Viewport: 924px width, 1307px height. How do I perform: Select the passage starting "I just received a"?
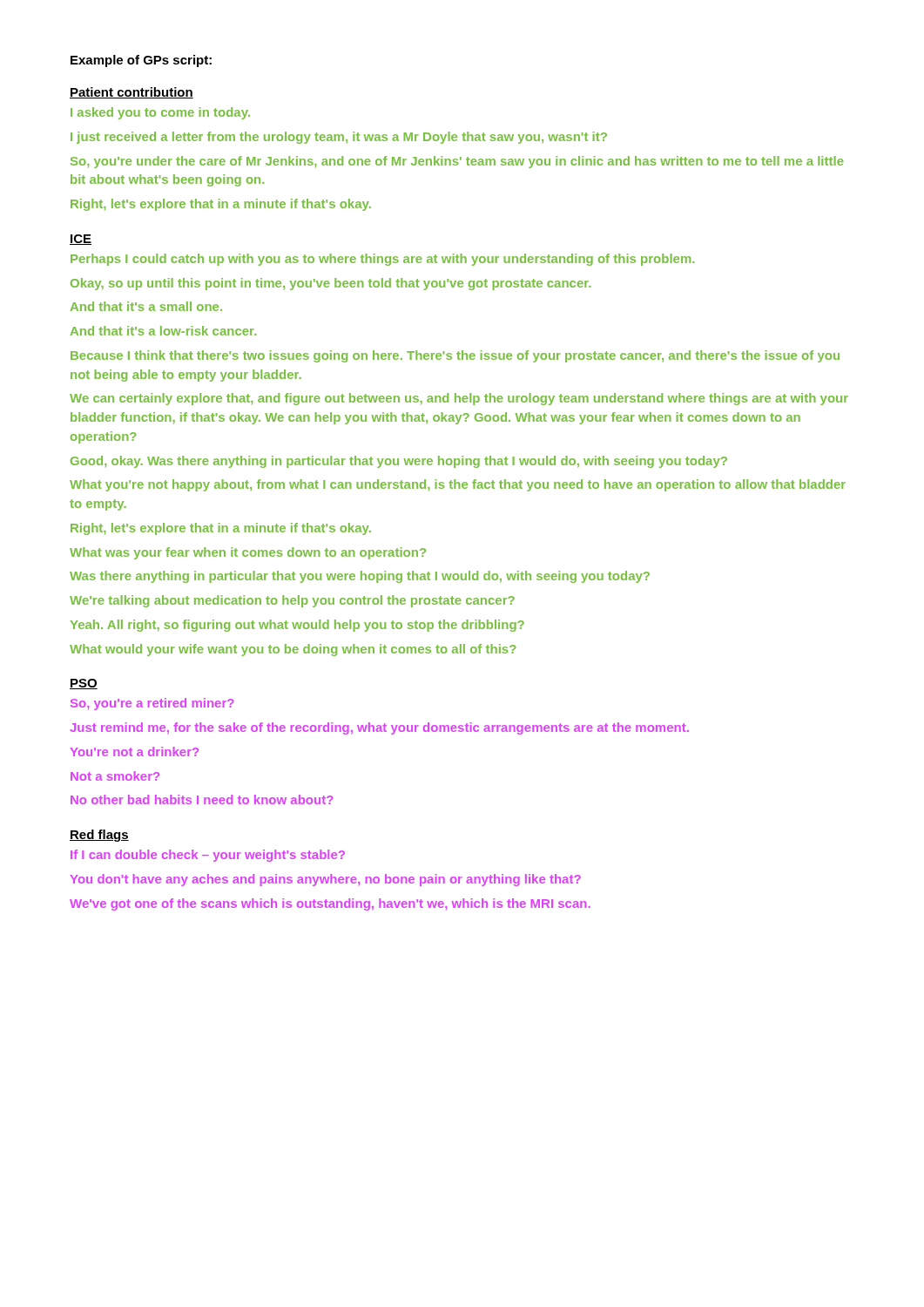462,137
